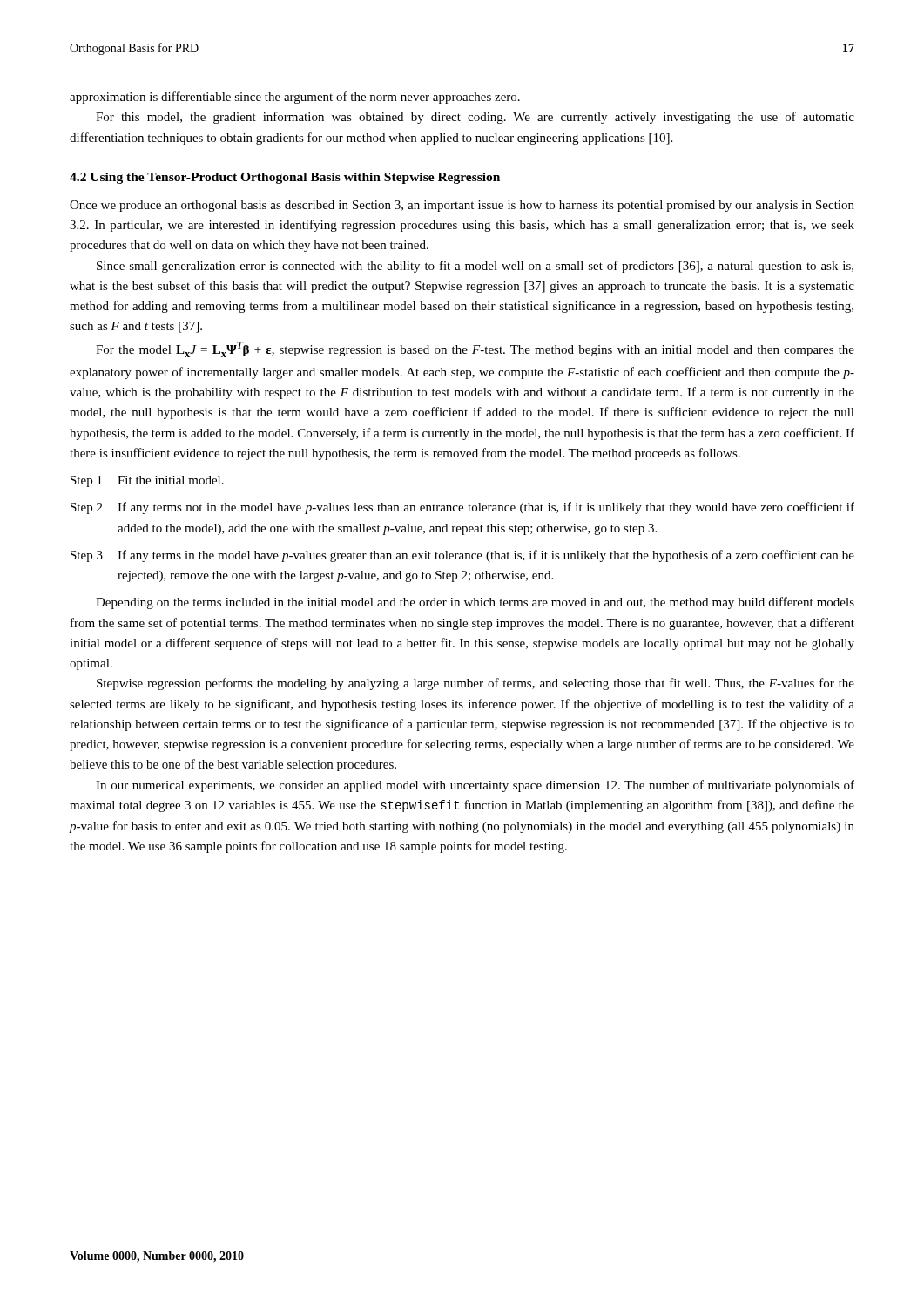This screenshot has height=1307, width=924.
Task: Where is the passage that starts "For this model, the"?
Action: [x=462, y=127]
